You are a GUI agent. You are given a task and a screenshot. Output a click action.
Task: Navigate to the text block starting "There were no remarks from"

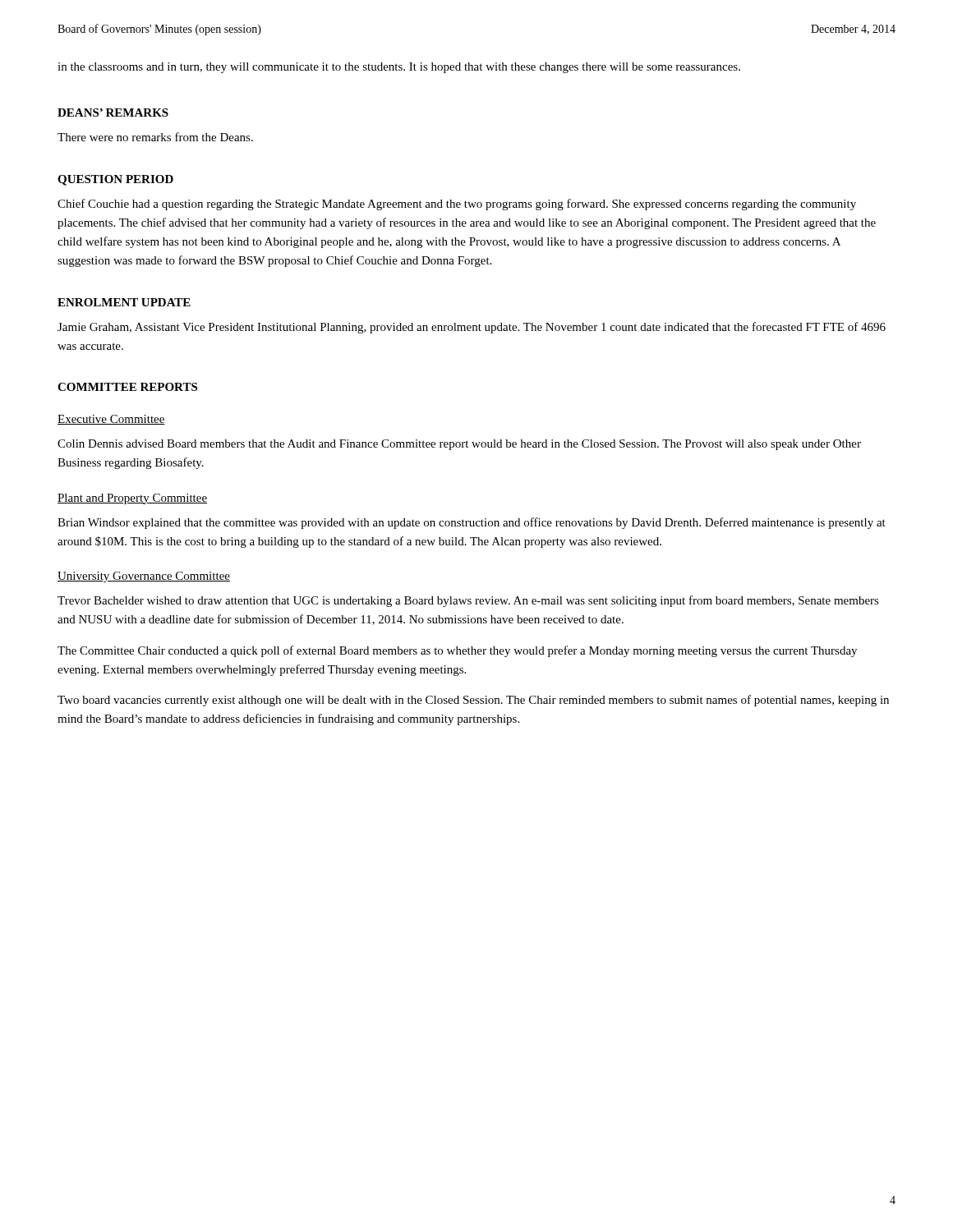[x=156, y=137]
